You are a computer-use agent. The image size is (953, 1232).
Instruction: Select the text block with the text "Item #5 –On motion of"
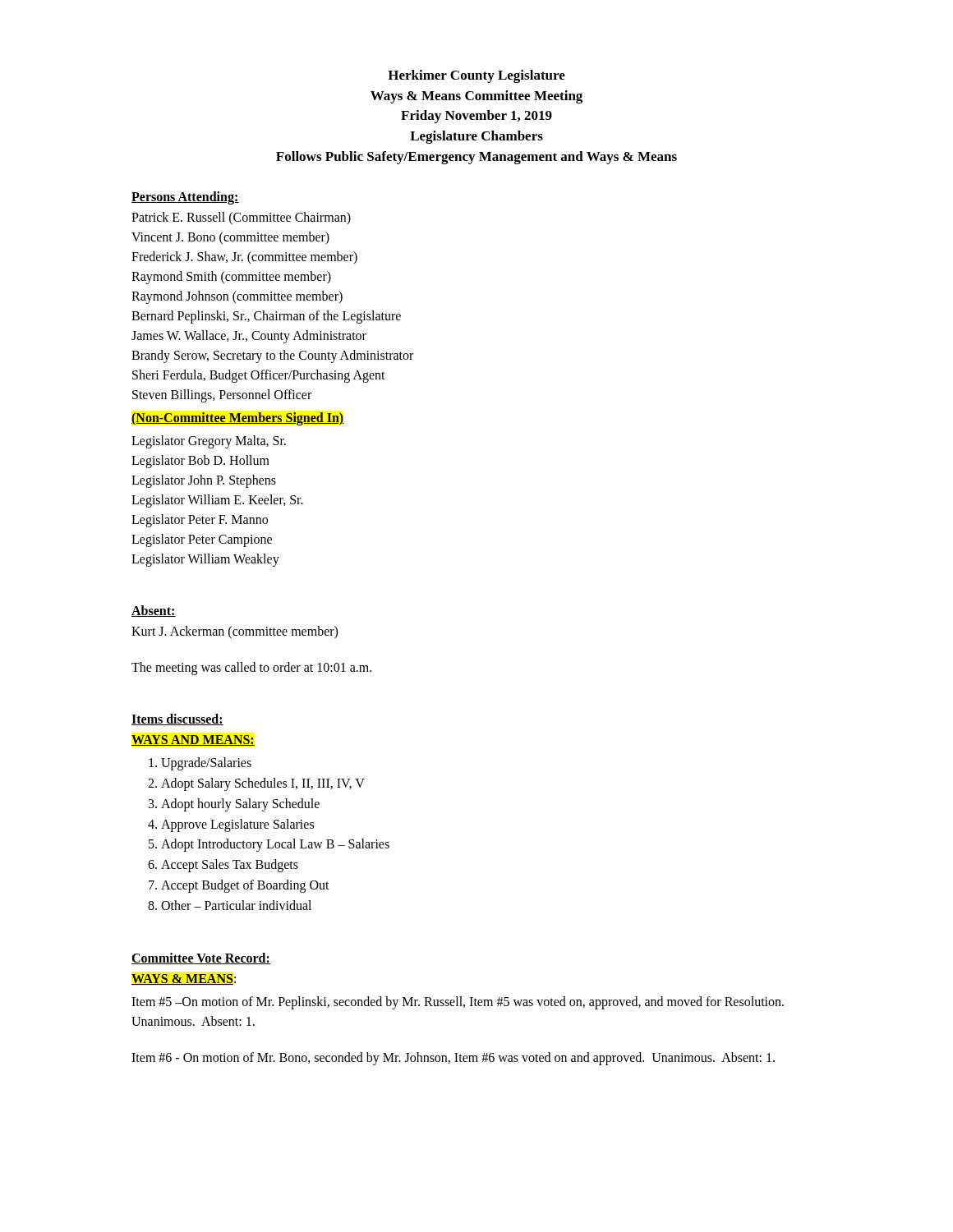click(x=460, y=1011)
